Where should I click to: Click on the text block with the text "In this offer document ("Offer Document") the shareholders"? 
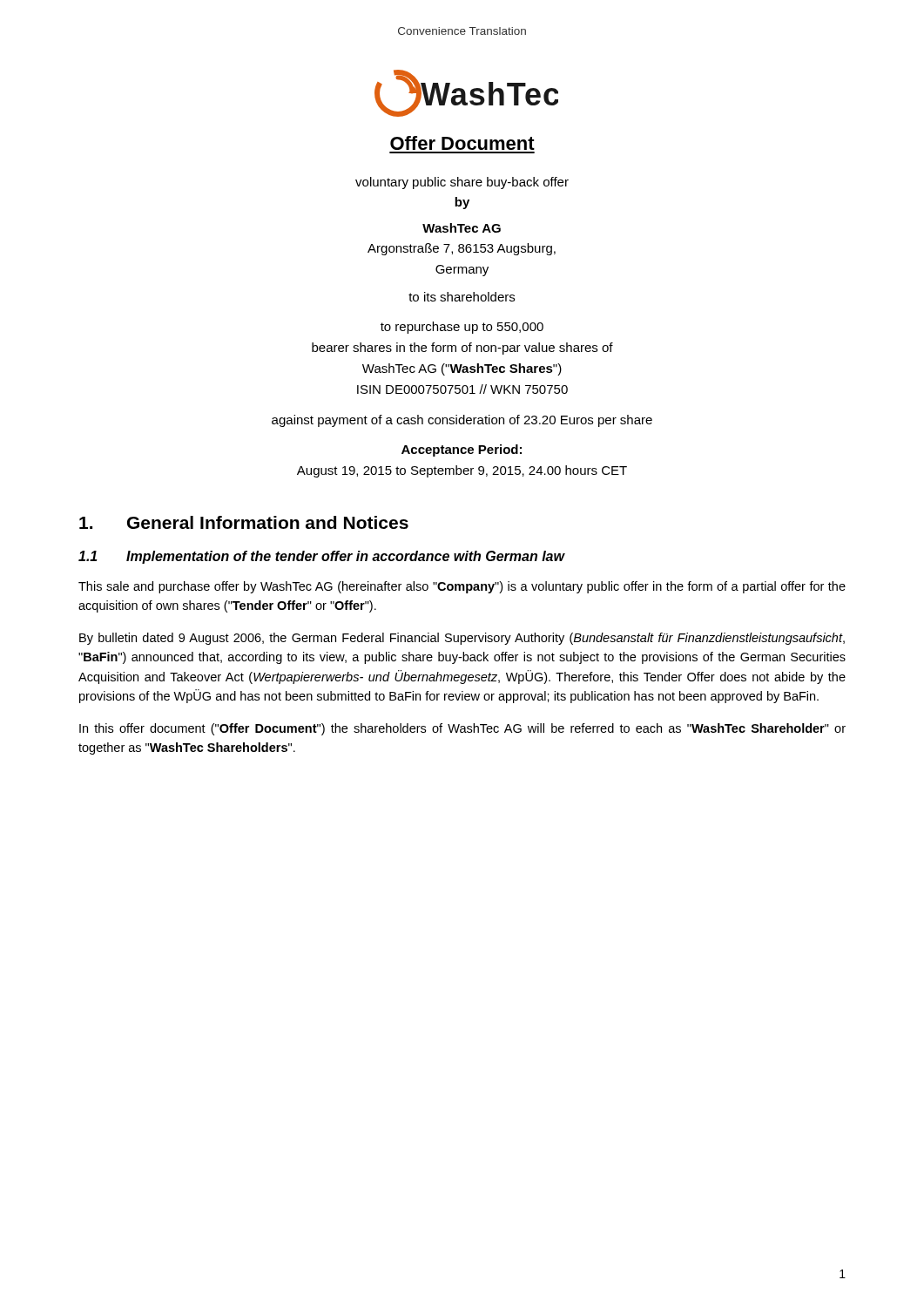point(462,738)
